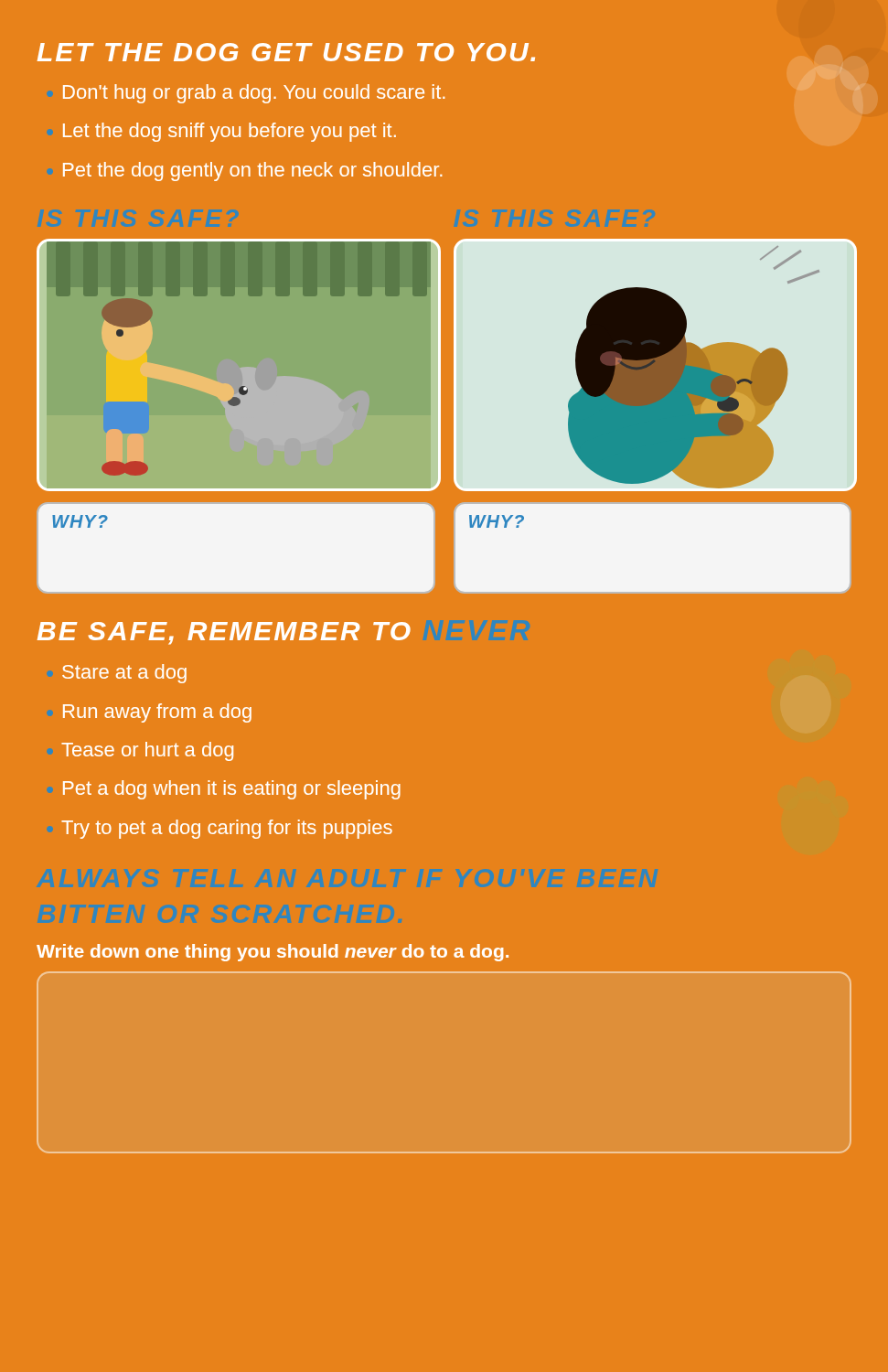
Task: Find the block on this page that starts "•Let the dog sniff you before you pet"
Action: click(x=222, y=132)
